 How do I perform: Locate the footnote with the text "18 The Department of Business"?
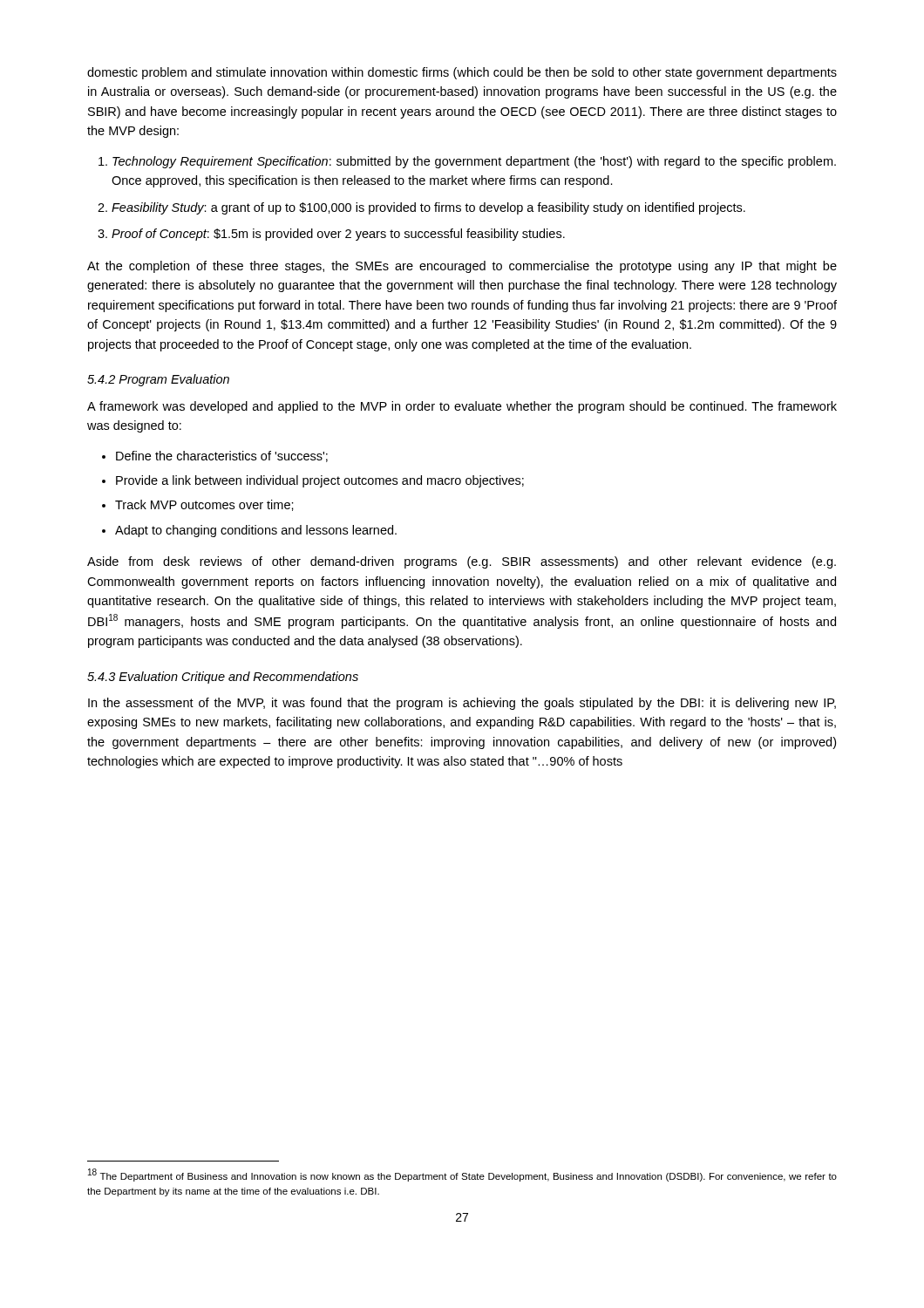coord(462,1183)
